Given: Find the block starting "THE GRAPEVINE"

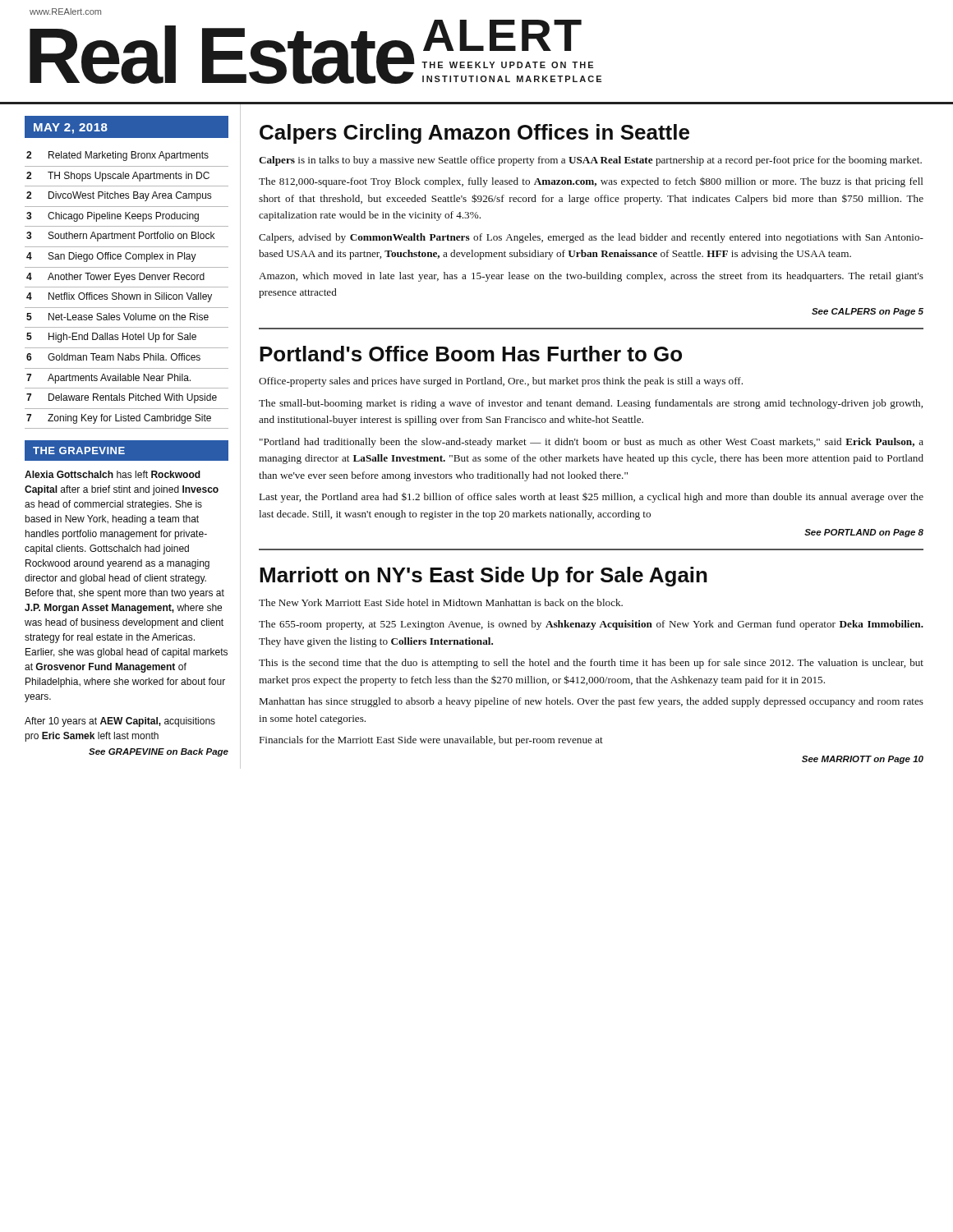Looking at the screenshot, I should pyautogui.click(x=79, y=451).
